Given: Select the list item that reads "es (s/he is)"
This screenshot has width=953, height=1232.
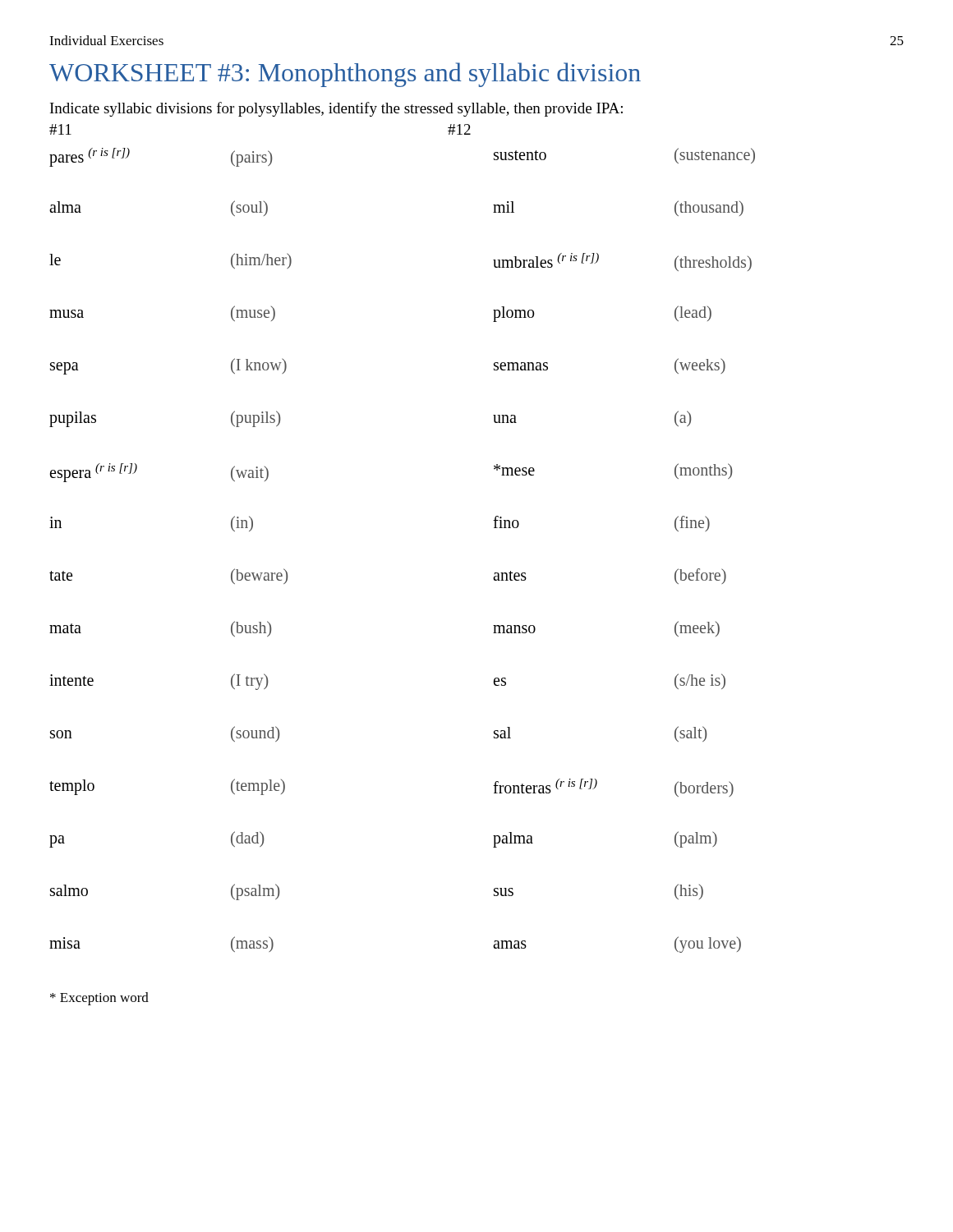Looking at the screenshot, I should pyautogui.click(x=665, y=680).
